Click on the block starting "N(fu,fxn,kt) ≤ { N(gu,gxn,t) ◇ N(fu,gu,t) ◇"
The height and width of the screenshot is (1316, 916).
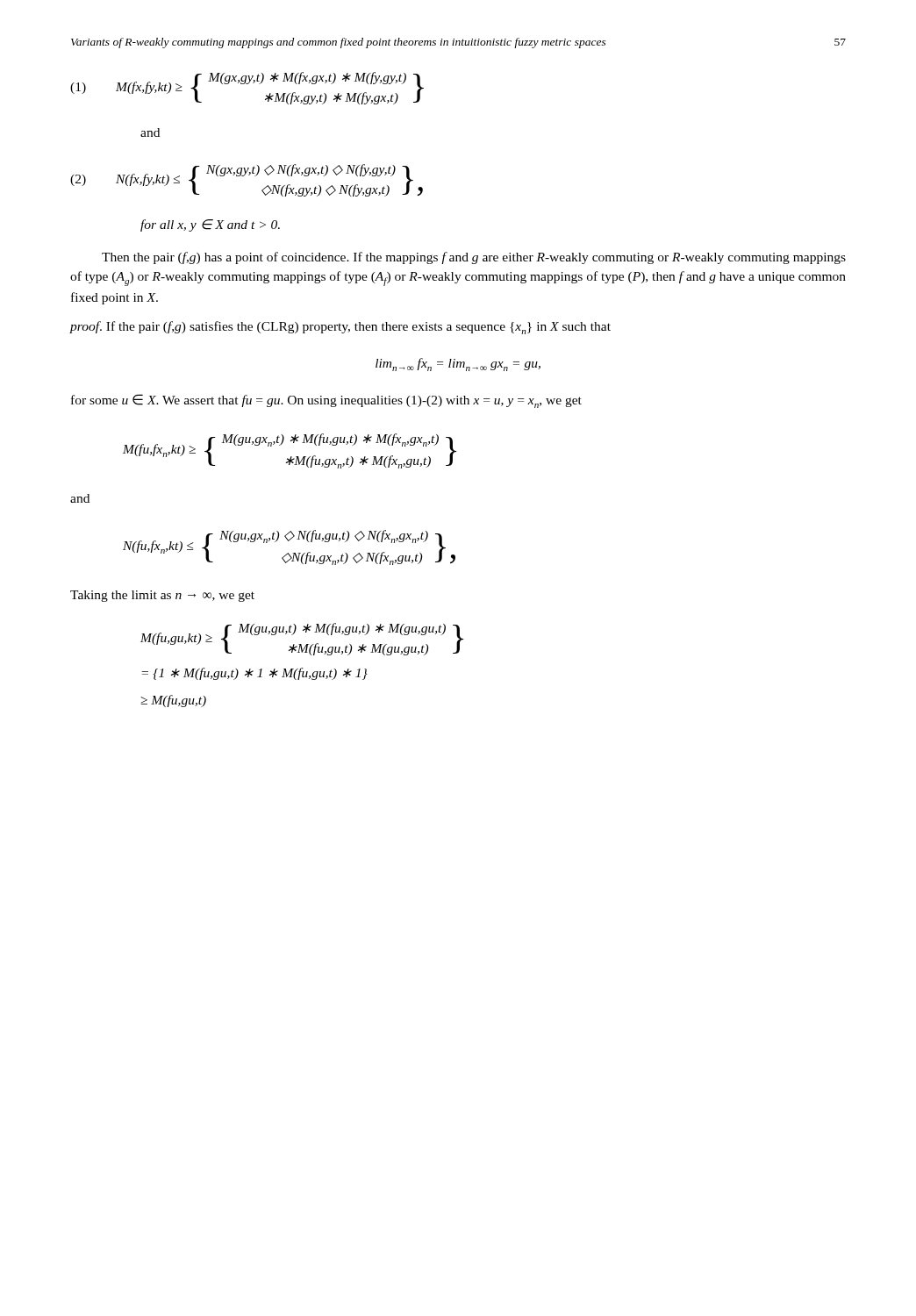458,547
